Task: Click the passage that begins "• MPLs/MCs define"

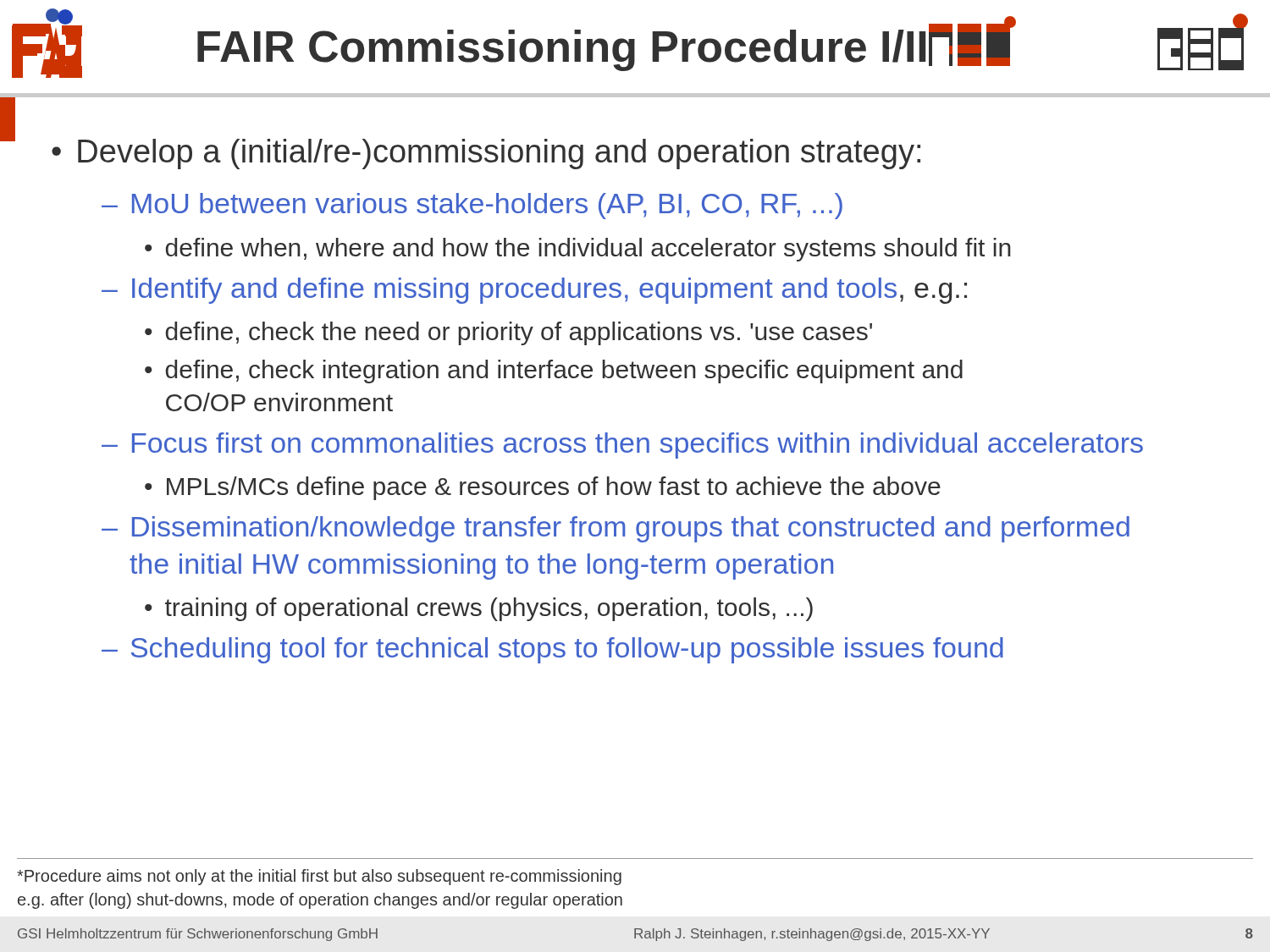Action: [x=543, y=486]
